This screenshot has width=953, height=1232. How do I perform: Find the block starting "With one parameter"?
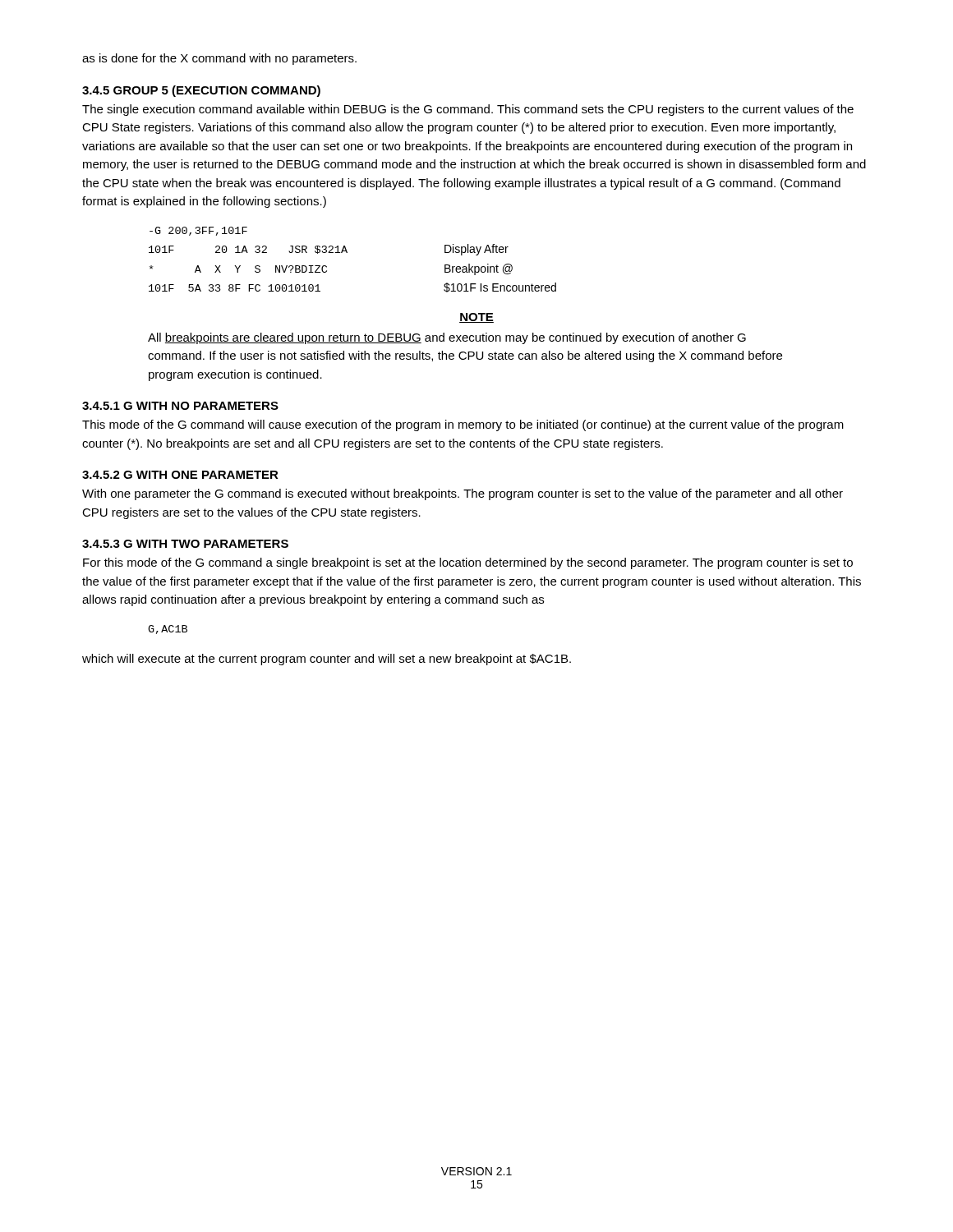(463, 503)
